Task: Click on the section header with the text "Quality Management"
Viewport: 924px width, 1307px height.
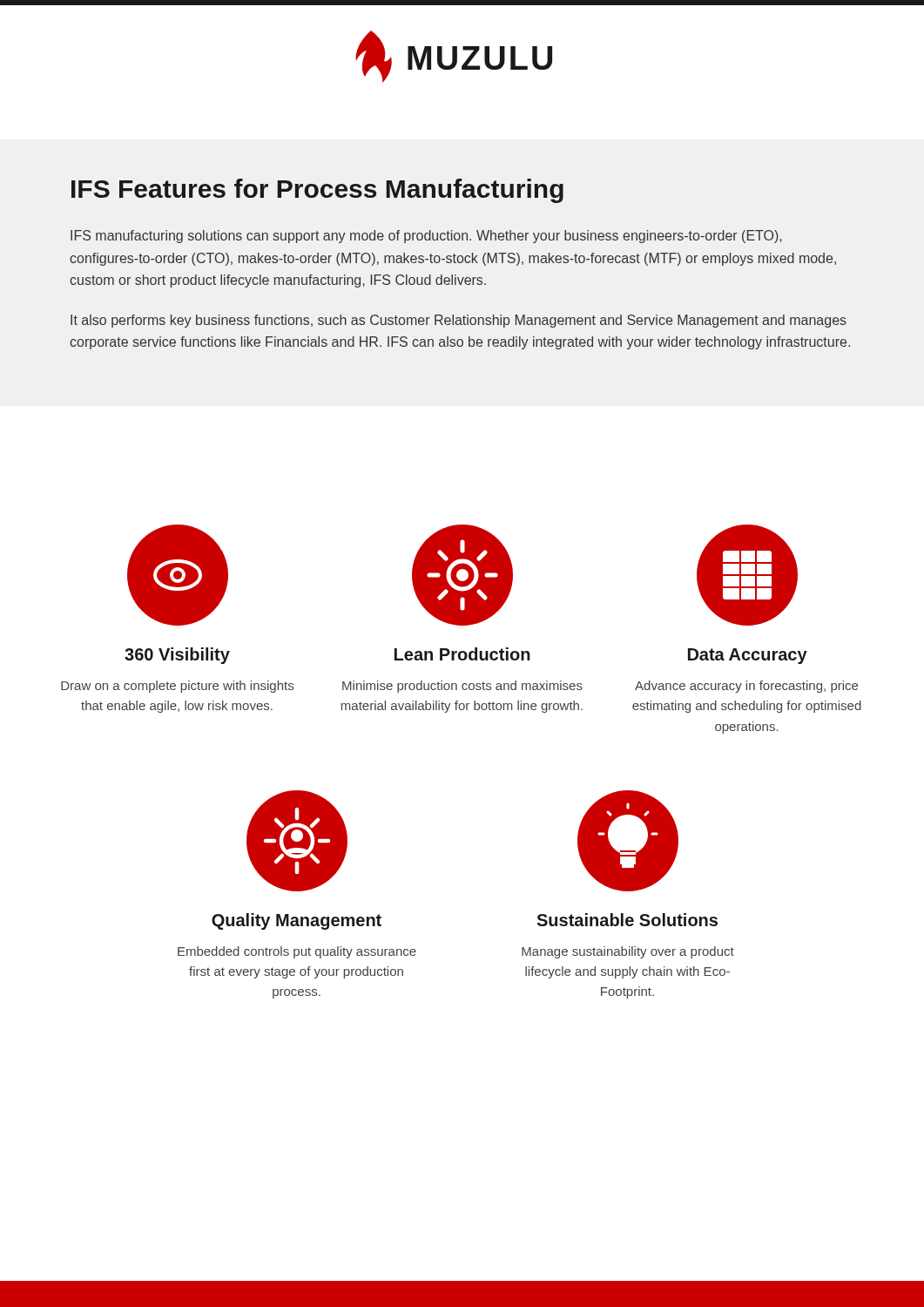Action: (x=297, y=920)
